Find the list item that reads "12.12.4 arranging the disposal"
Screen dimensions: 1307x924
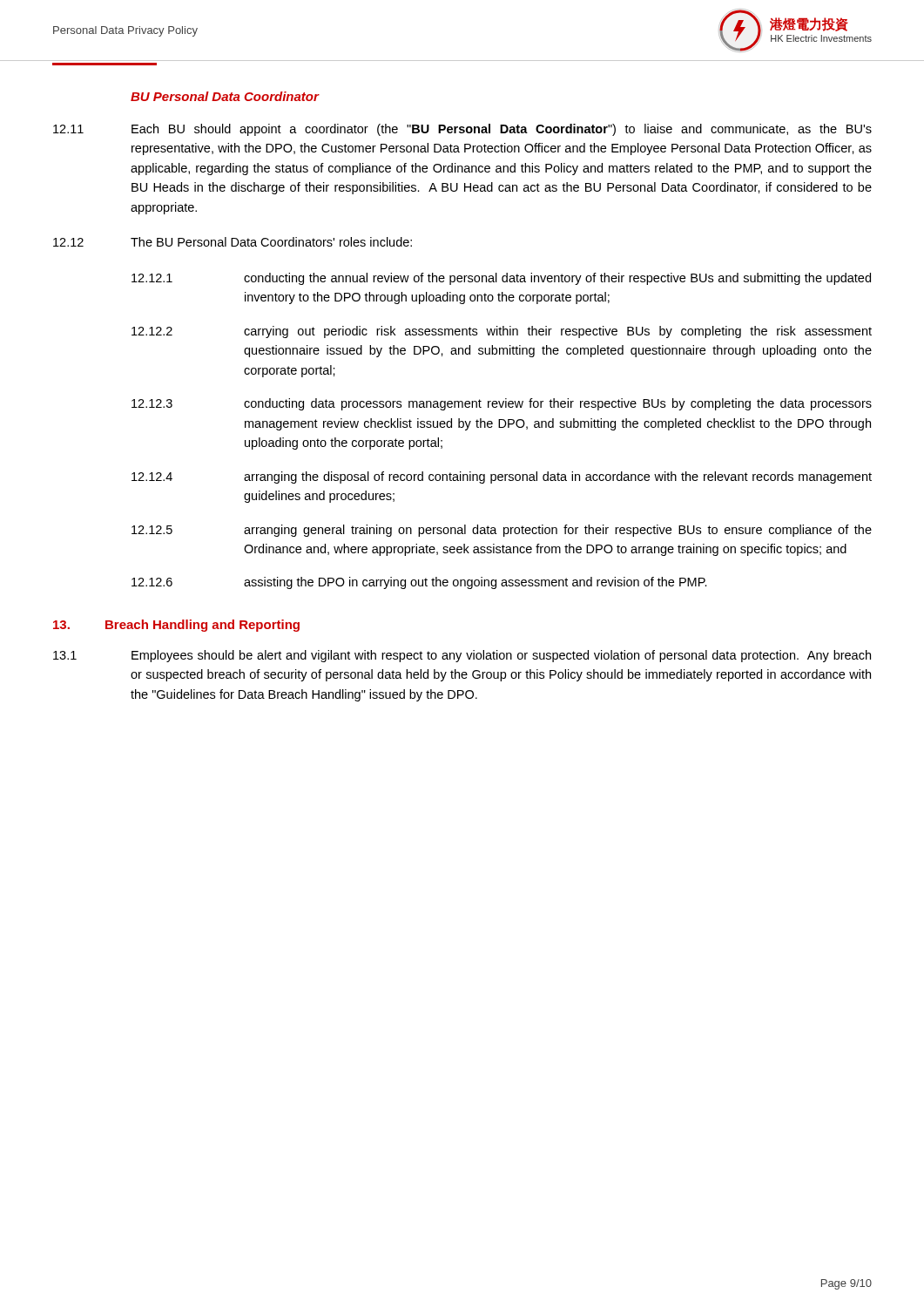coord(501,486)
